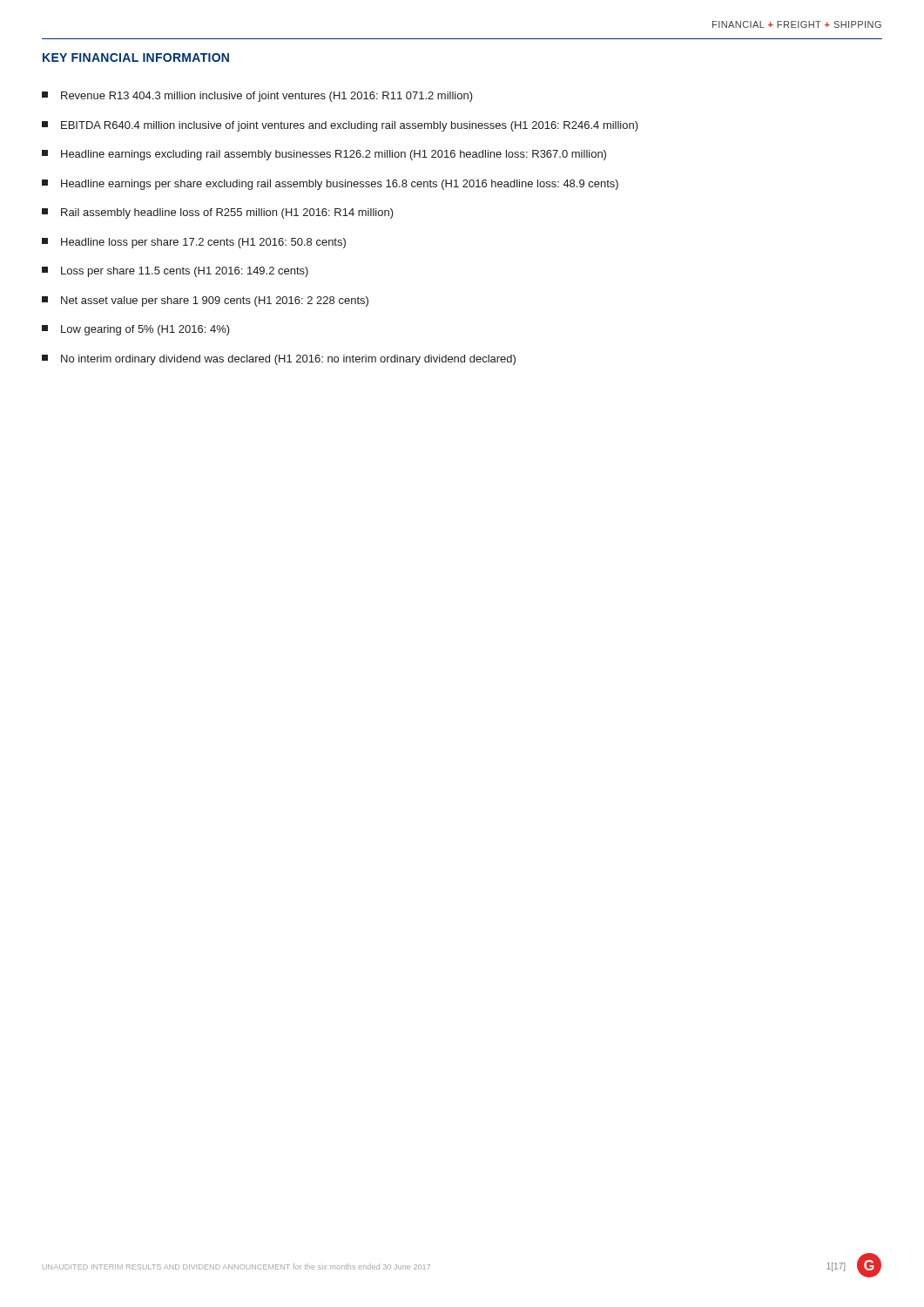Image resolution: width=924 pixels, height=1307 pixels.
Task: Click on the text starting "No interim ordinary dividend was declared (H1 2016:"
Action: click(x=462, y=358)
